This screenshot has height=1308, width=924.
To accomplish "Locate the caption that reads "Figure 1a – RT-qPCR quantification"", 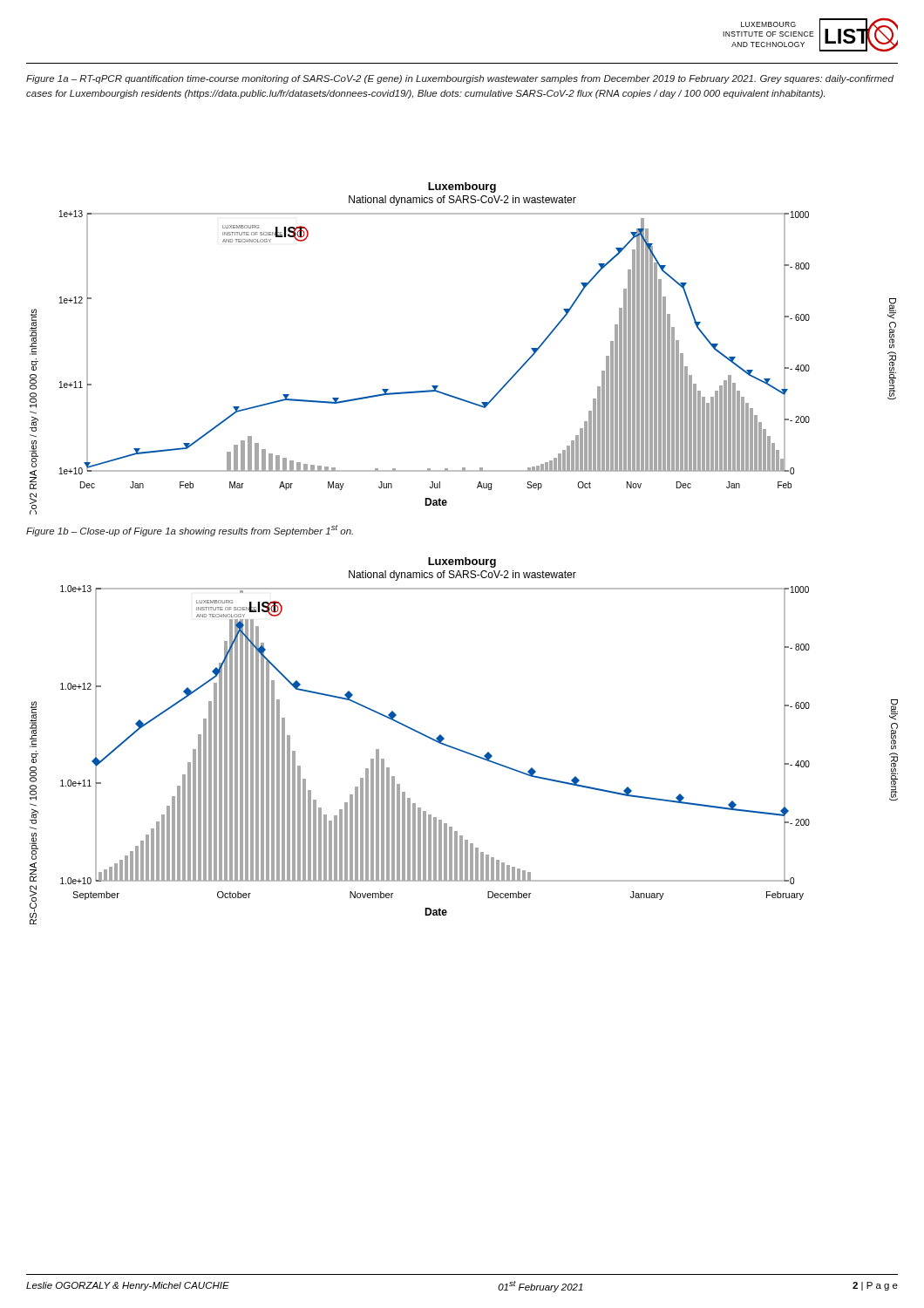I will pos(460,86).
